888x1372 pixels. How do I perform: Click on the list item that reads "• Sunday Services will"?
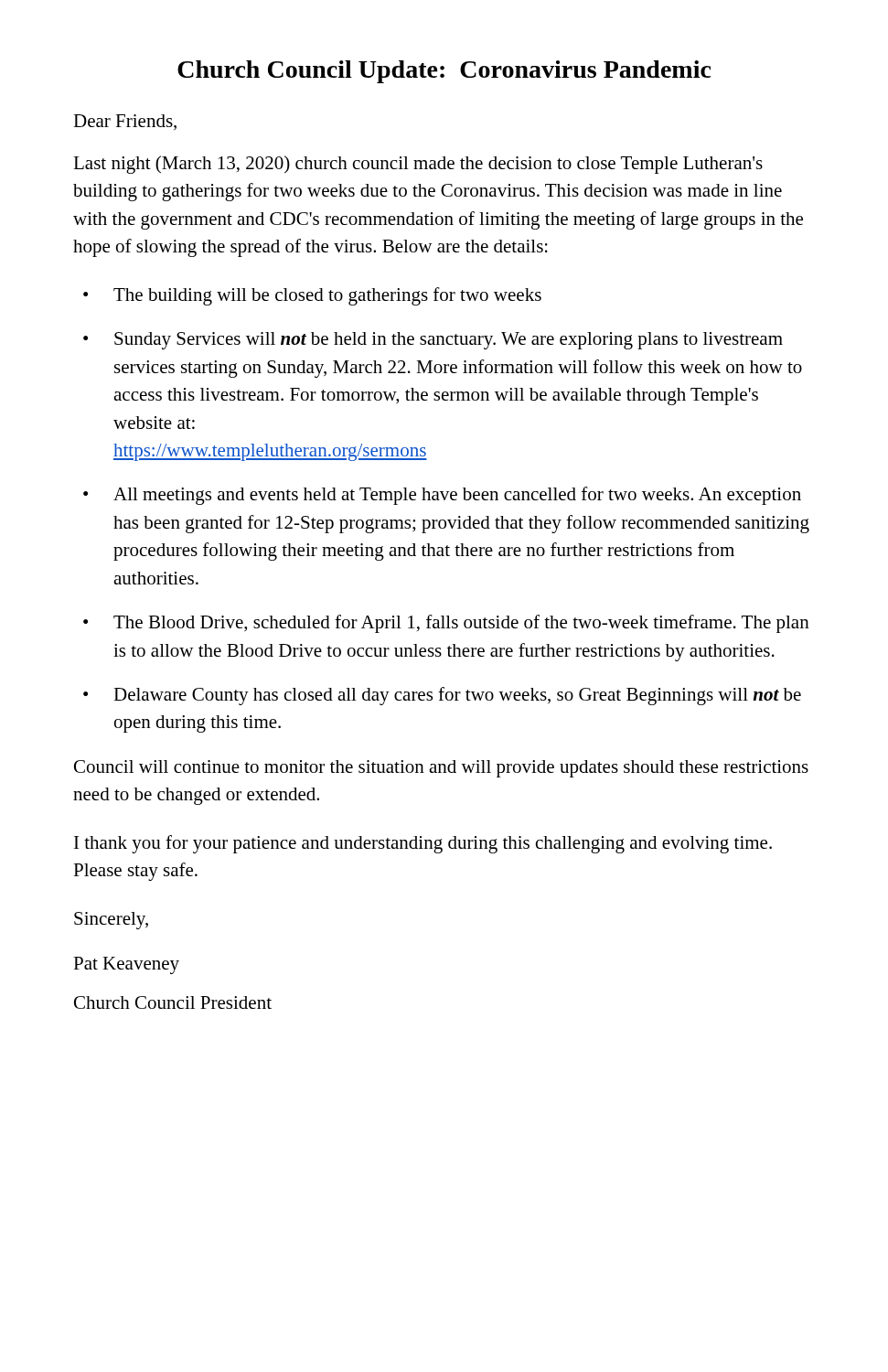point(444,394)
